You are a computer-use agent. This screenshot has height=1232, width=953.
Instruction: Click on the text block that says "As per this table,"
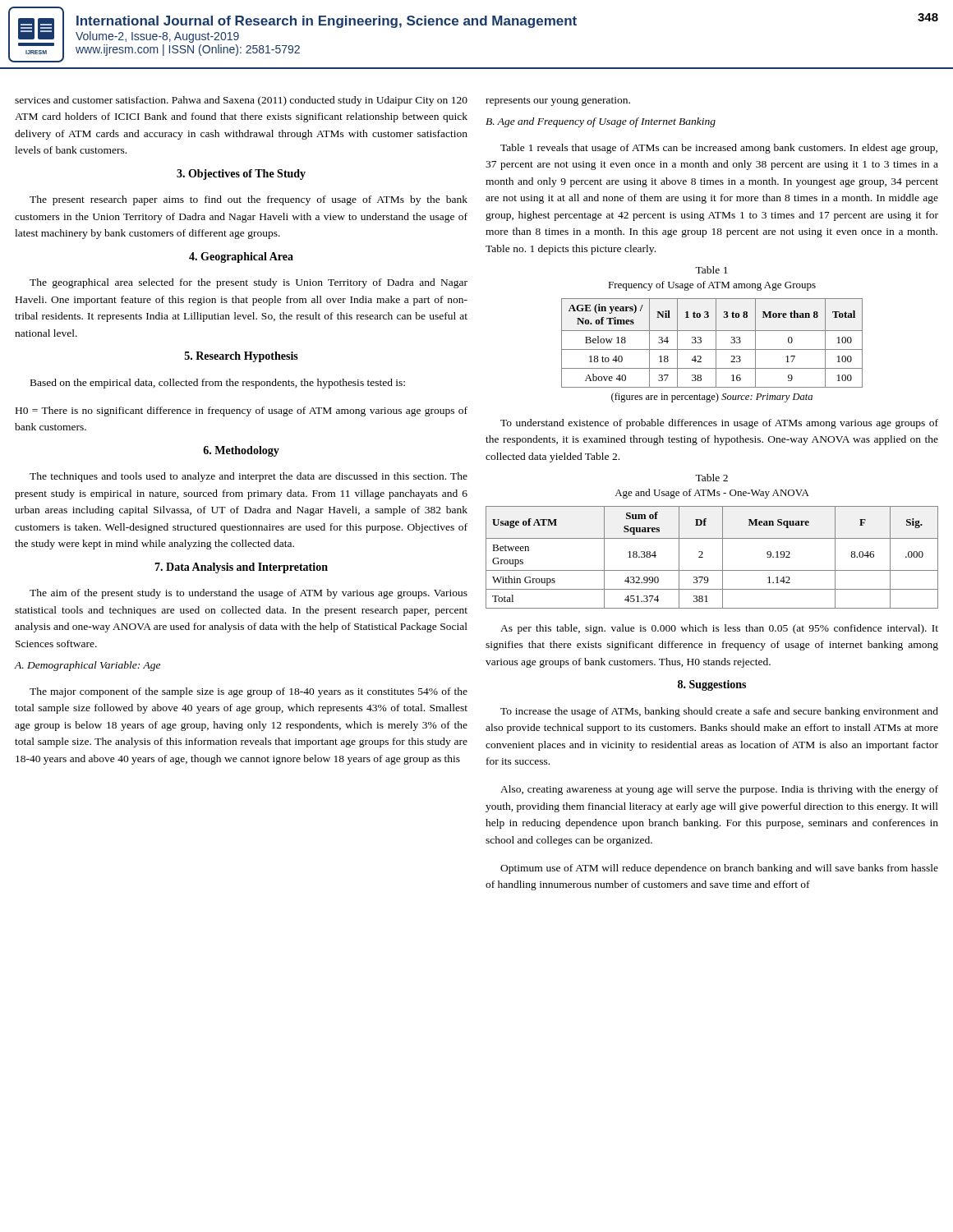click(x=712, y=645)
